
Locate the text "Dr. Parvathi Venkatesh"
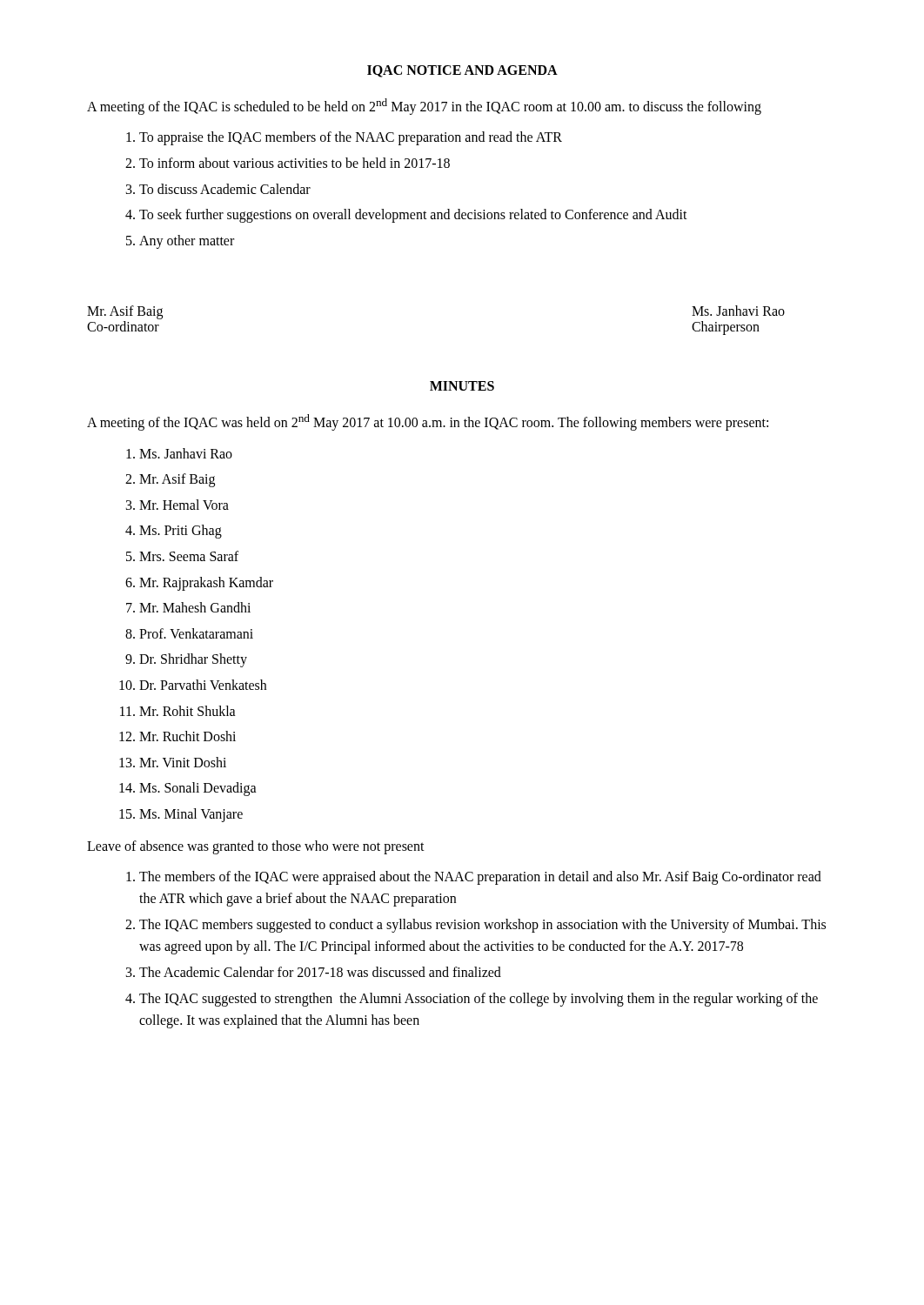pyautogui.click(x=203, y=685)
